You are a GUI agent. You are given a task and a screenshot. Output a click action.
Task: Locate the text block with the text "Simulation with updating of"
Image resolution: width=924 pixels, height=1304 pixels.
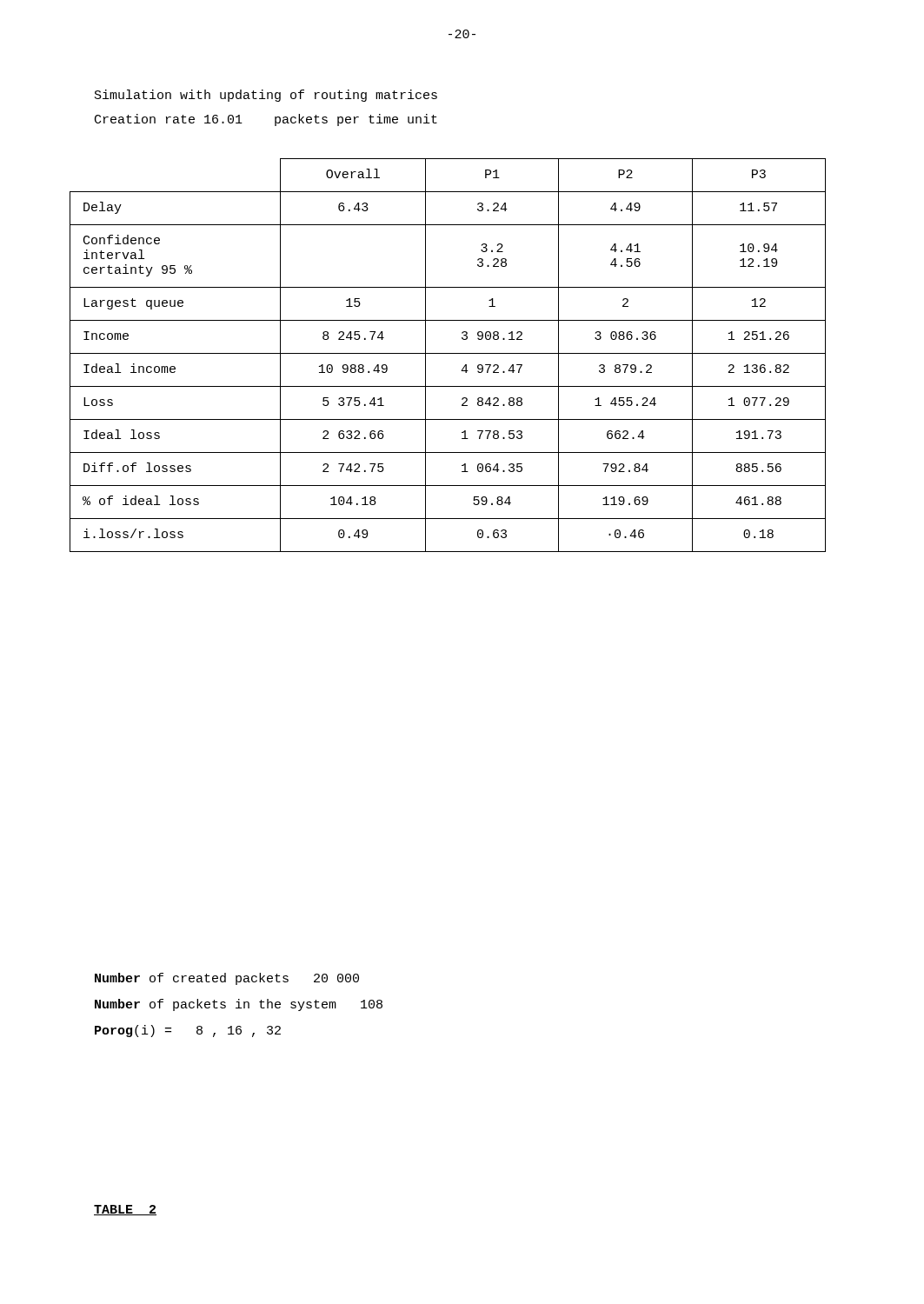(x=266, y=96)
